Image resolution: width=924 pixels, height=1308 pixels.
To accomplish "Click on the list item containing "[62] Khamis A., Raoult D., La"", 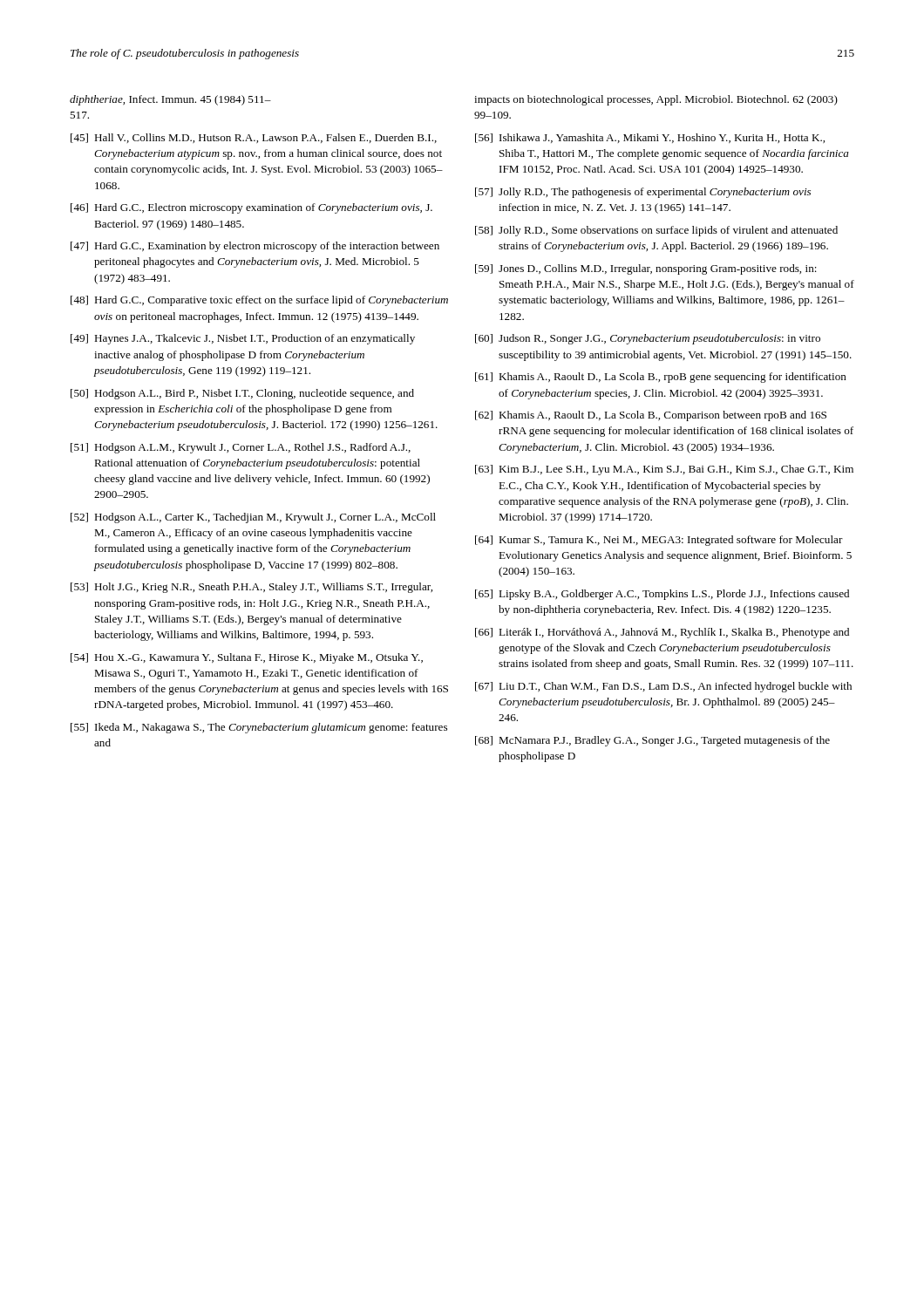I will [664, 431].
